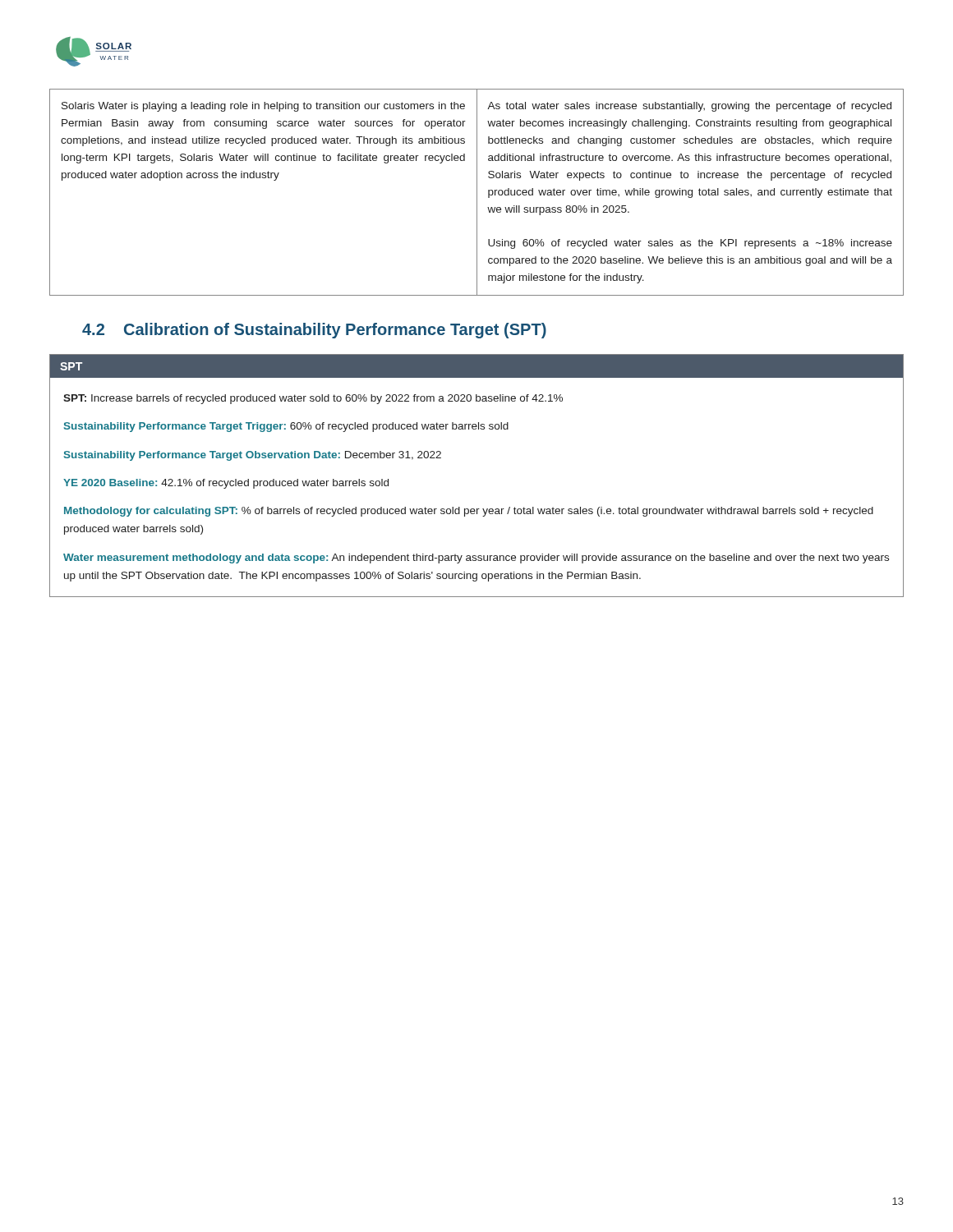
Task: Click on the section header that says "4.2 Calibration of Sustainability Performance"
Action: (314, 329)
